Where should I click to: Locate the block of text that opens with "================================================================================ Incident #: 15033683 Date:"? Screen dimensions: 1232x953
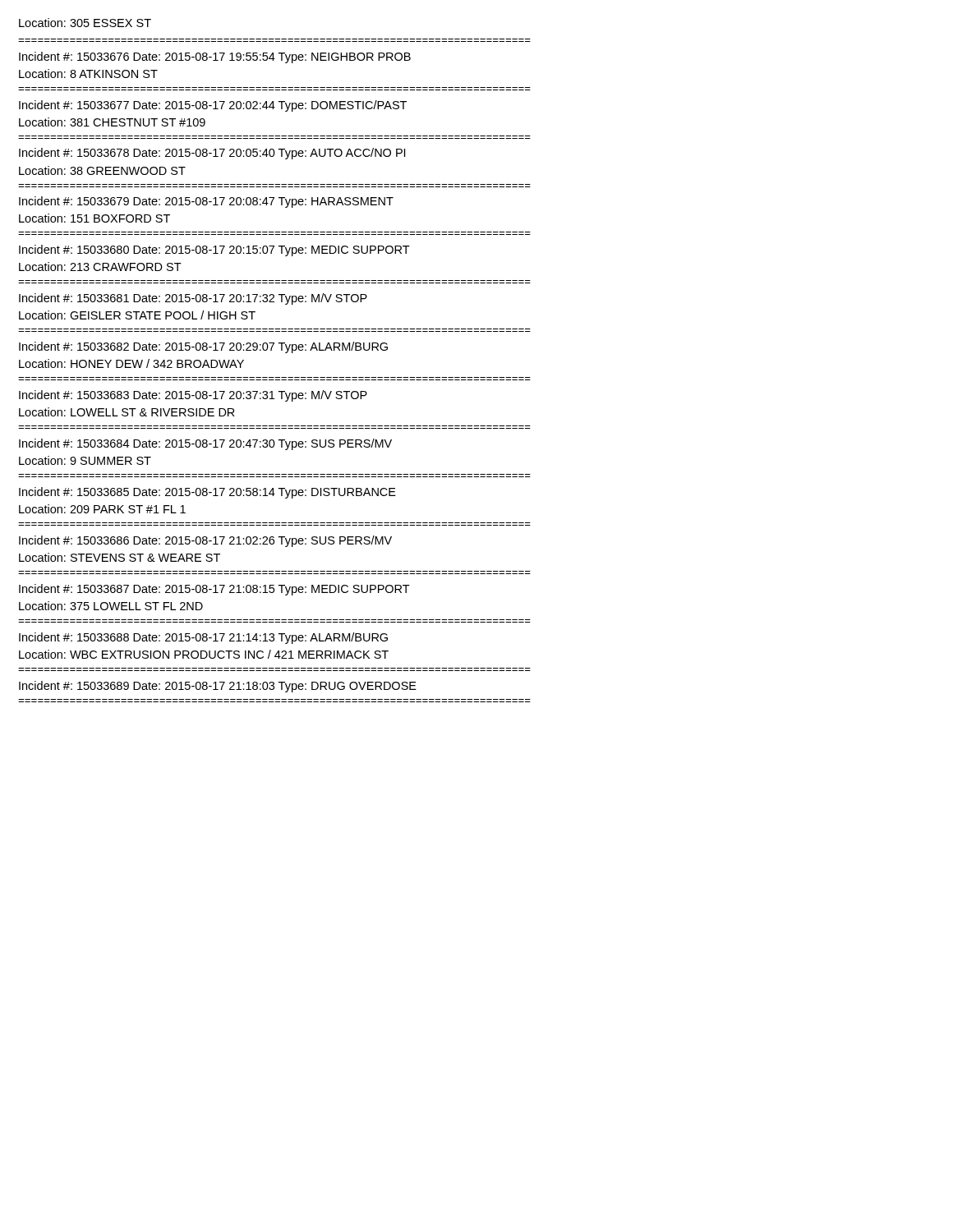coord(193,396)
